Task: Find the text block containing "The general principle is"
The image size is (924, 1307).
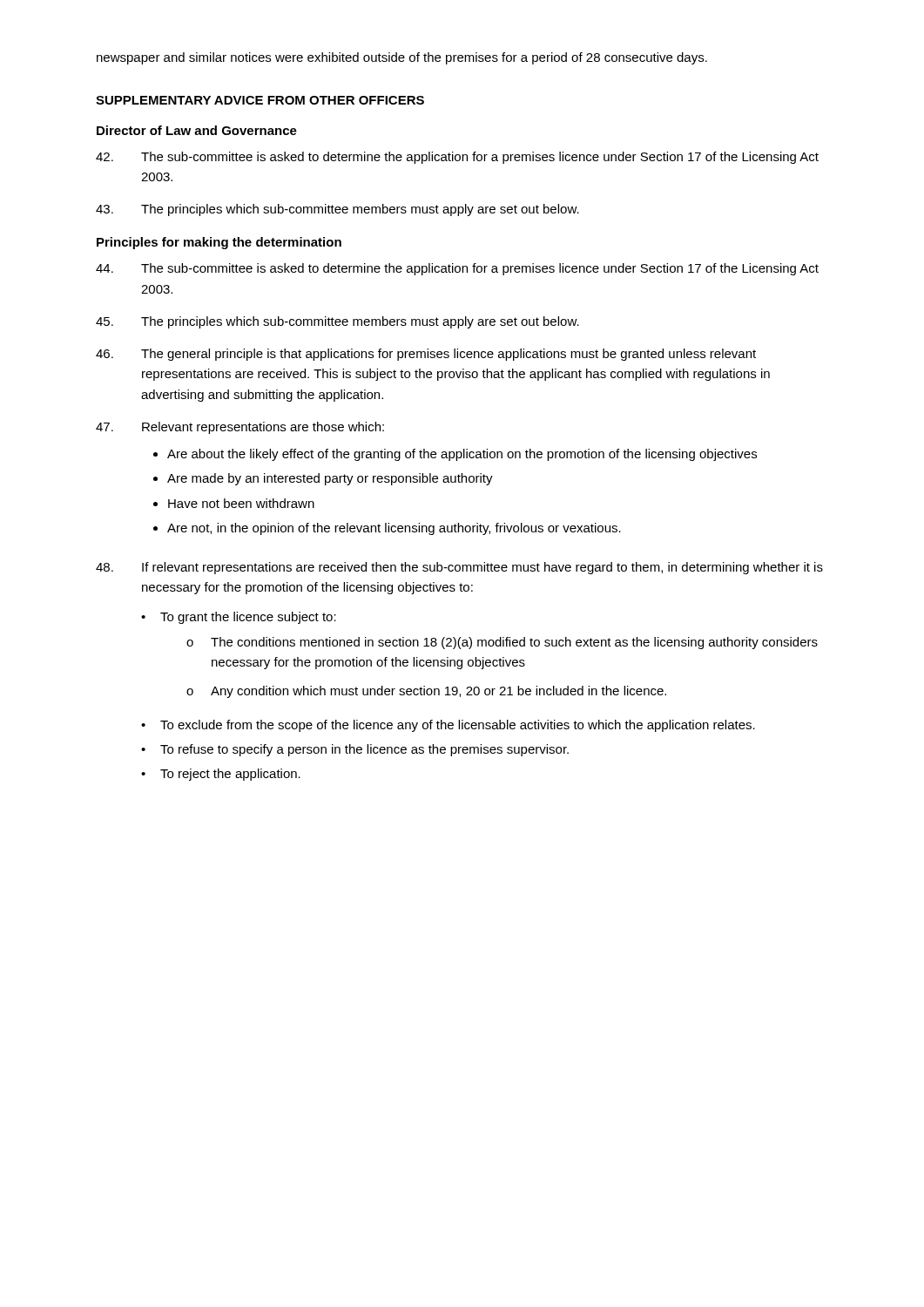Action: [x=462, y=374]
